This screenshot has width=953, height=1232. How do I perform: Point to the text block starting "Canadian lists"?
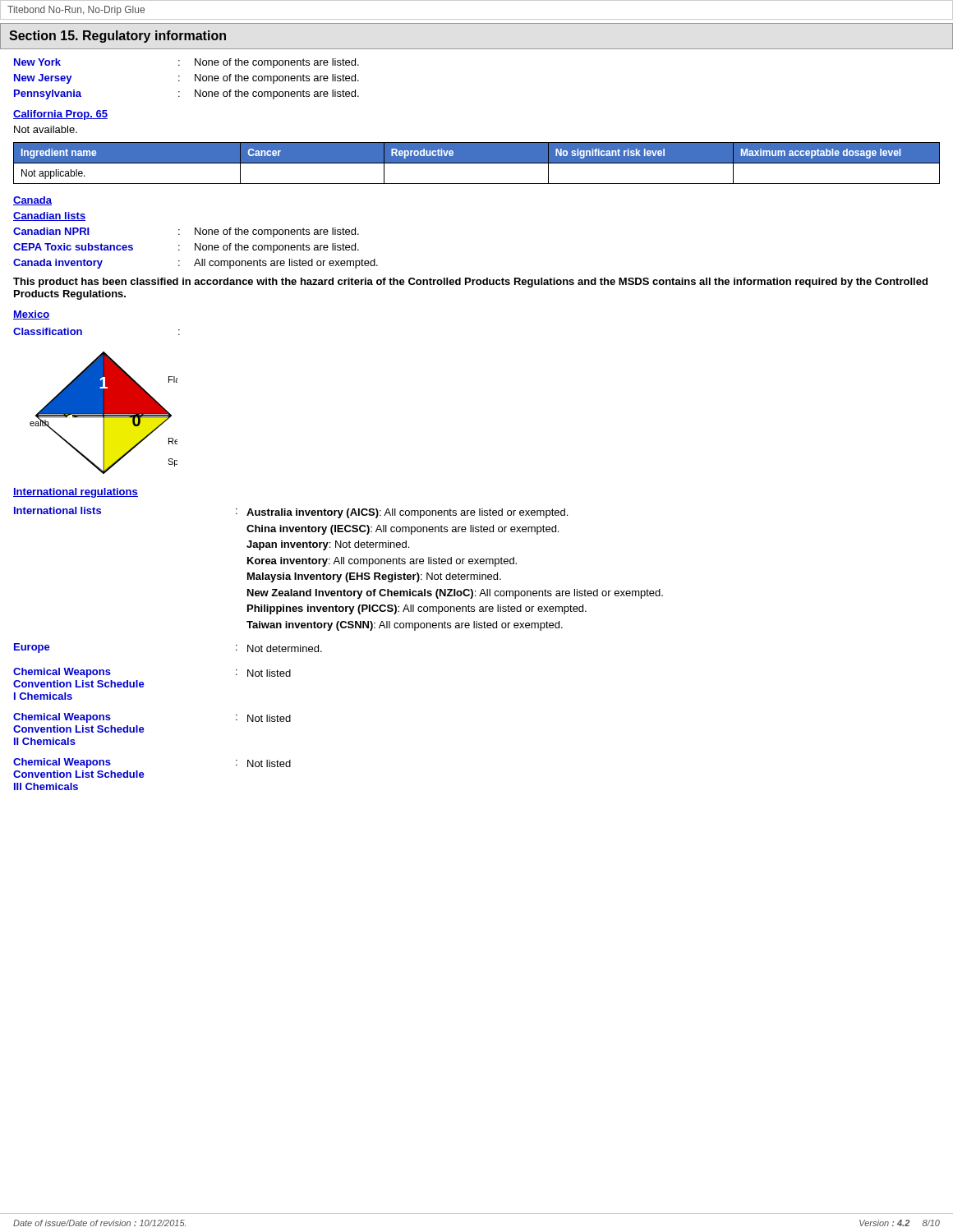49,216
